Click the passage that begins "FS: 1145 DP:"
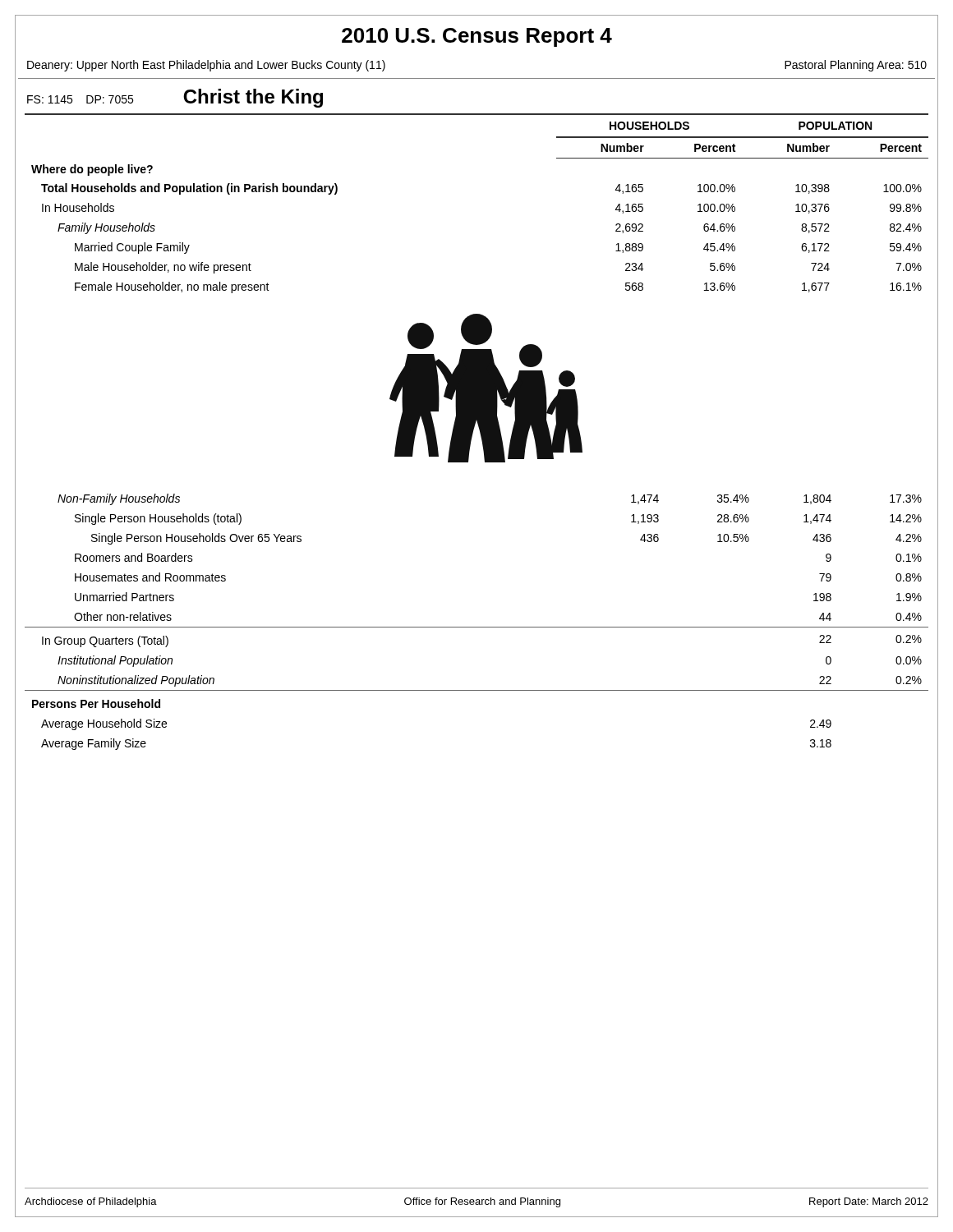The width and height of the screenshot is (953, 1232). coord(175,97)
